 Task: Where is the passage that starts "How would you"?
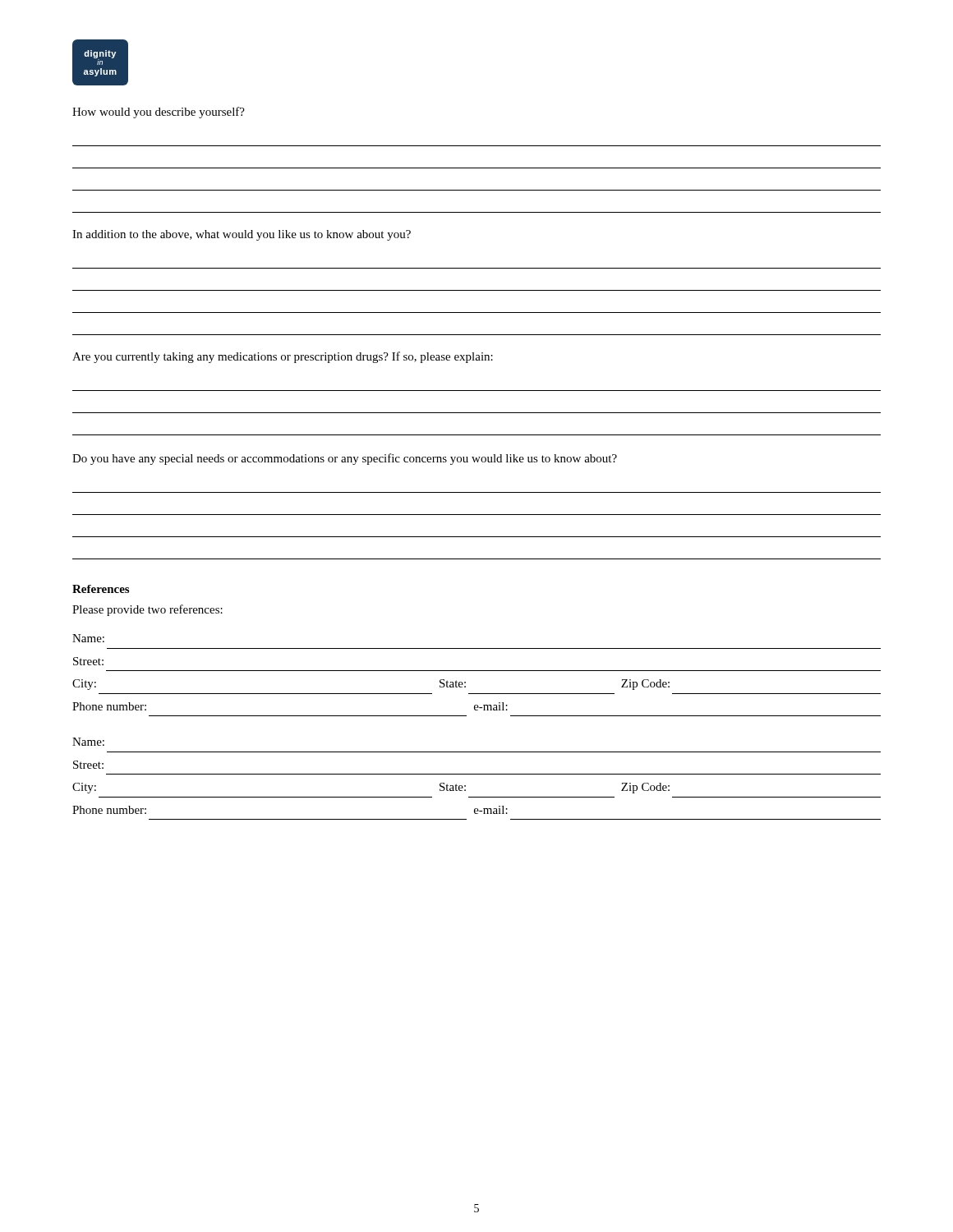coord(159,112)
